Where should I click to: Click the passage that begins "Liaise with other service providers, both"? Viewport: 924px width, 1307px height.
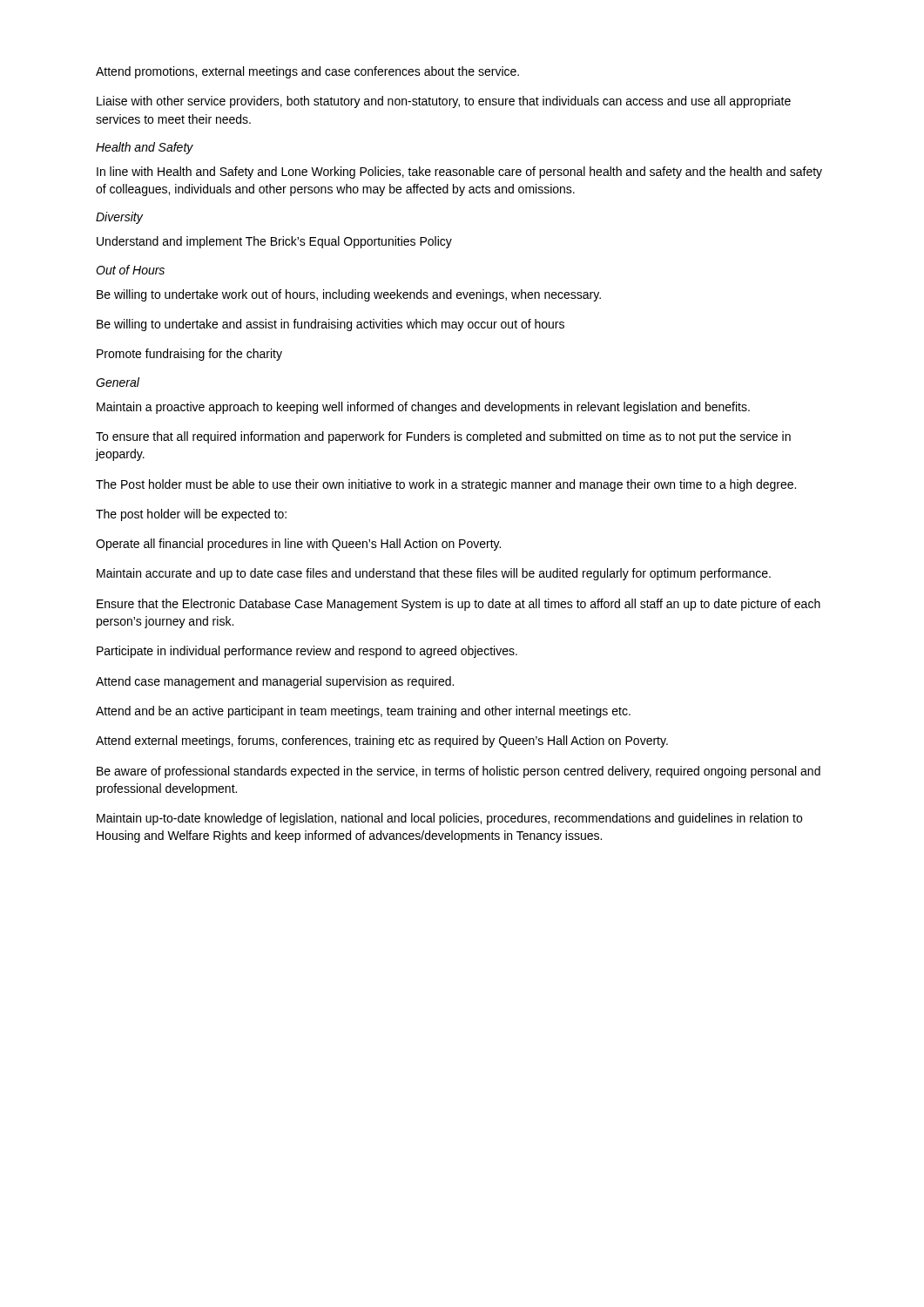pos(443,110)
